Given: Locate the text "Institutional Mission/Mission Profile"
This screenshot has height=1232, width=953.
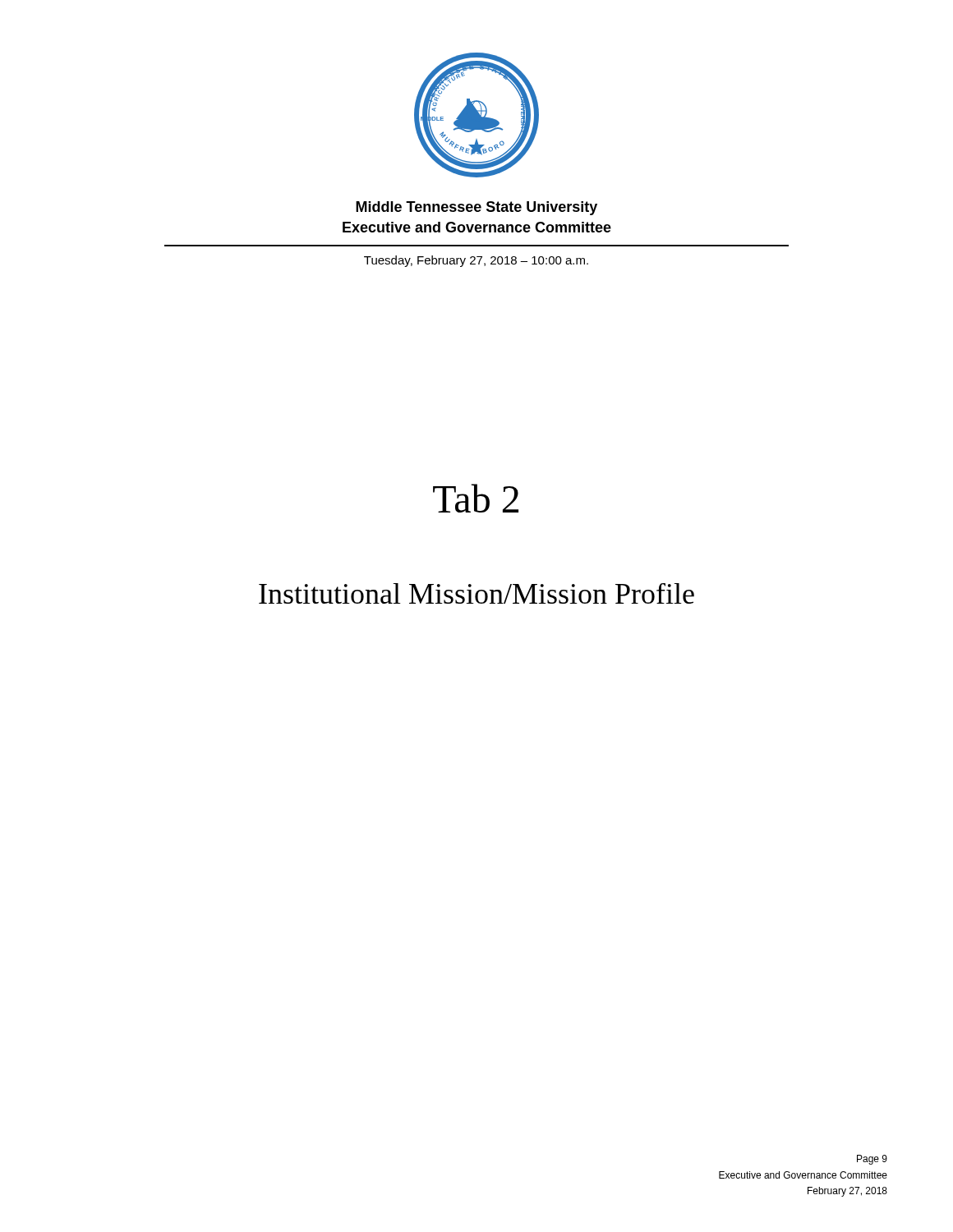Looking at the screenshot, I should [476, 594].
